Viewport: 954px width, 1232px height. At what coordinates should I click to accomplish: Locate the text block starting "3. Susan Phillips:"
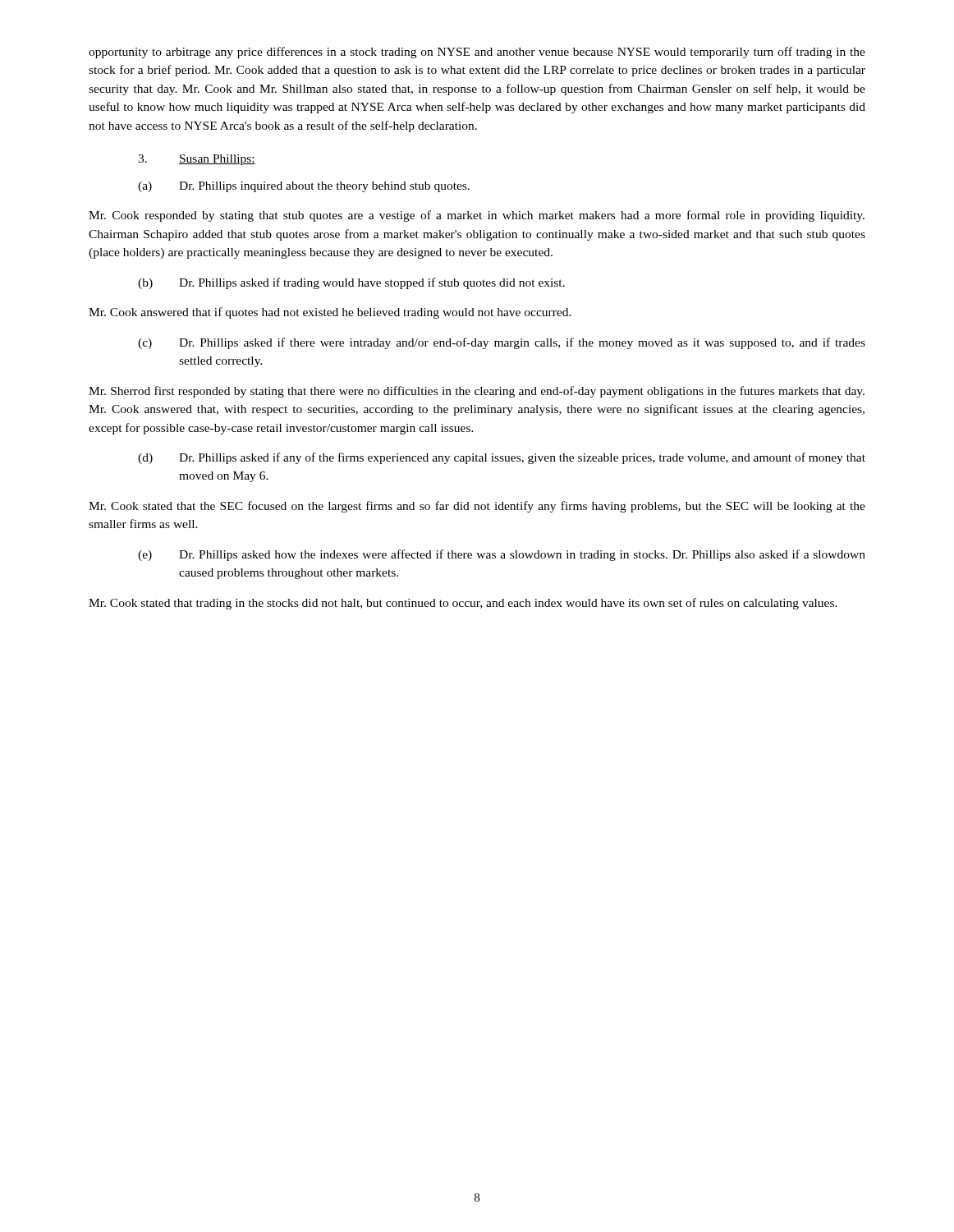197,160
